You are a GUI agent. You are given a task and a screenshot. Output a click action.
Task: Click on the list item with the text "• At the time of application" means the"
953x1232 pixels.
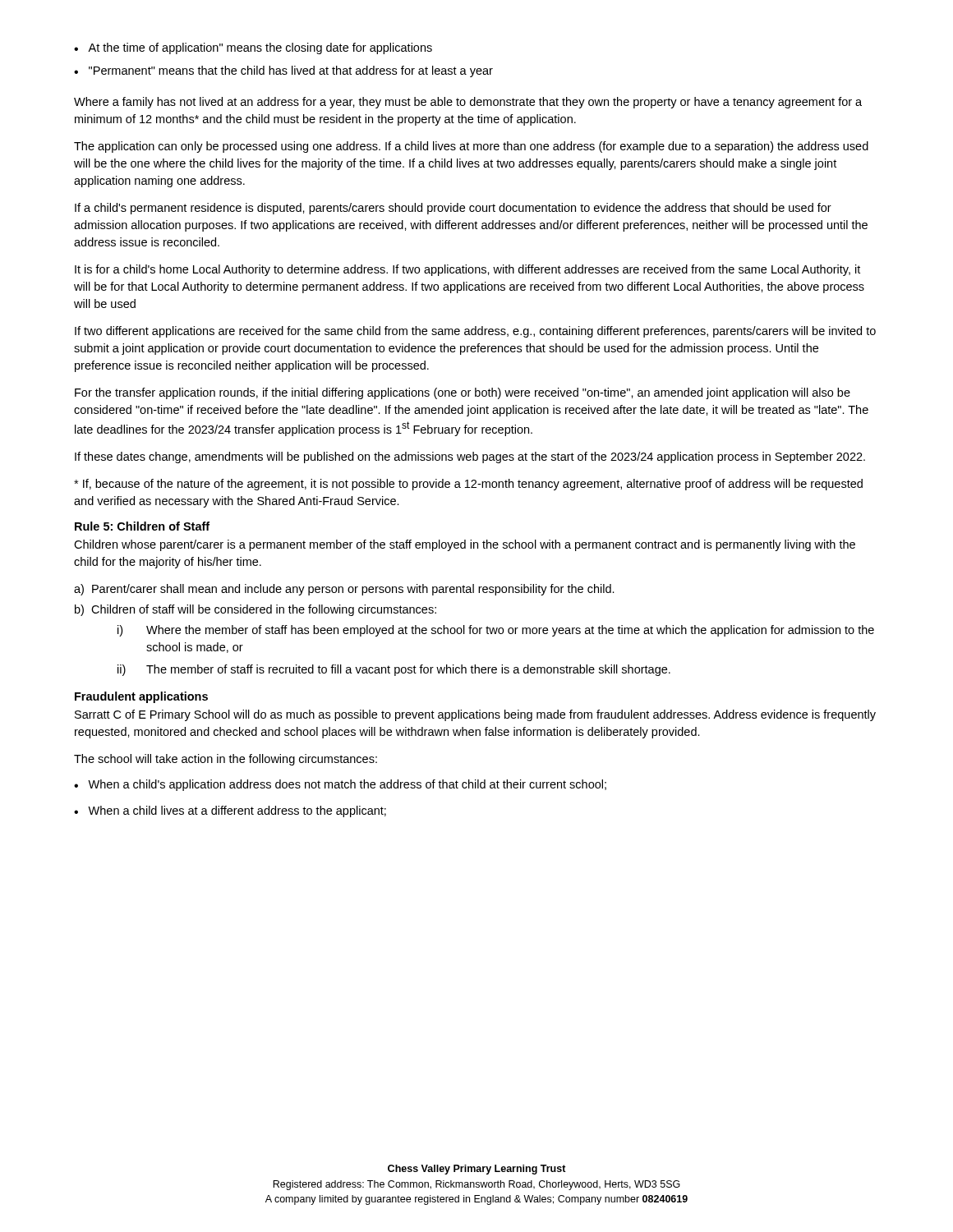(253, 49)
